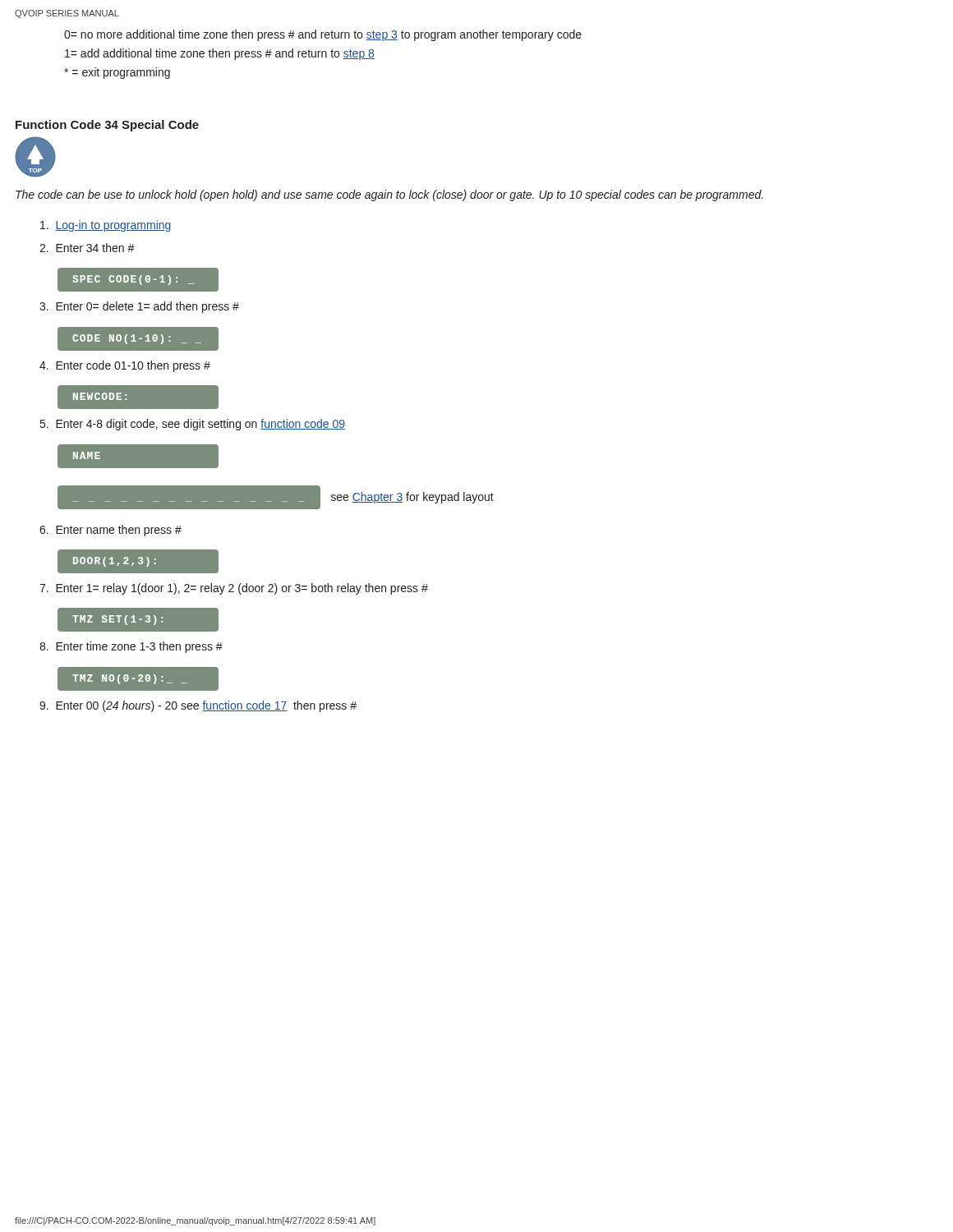Click on the list item that reads "4. Enter code 01-10 then"
The image size is (953, 1232).
click(x=125, y=365)
